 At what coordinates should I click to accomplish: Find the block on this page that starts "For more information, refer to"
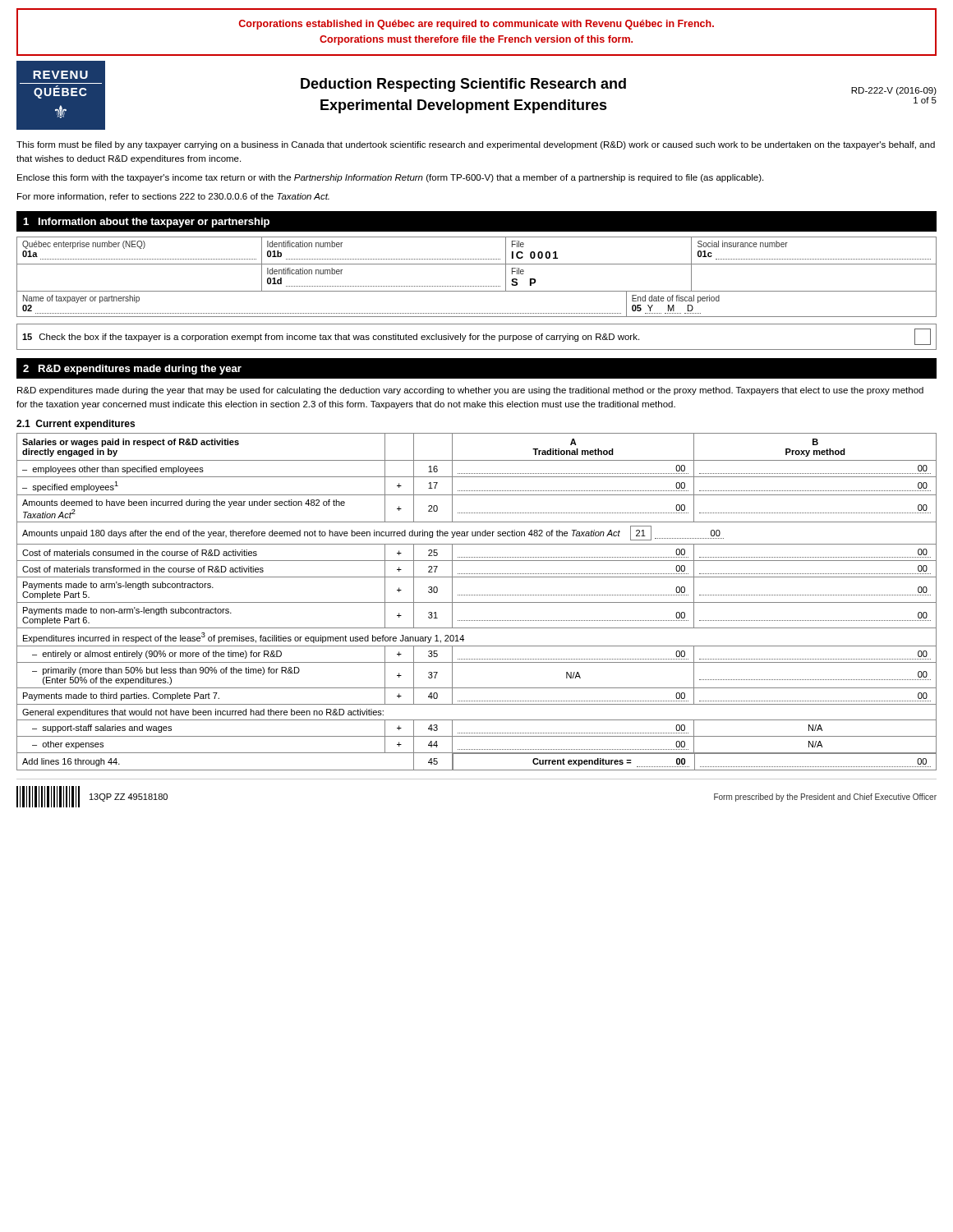tap(173, 197)
